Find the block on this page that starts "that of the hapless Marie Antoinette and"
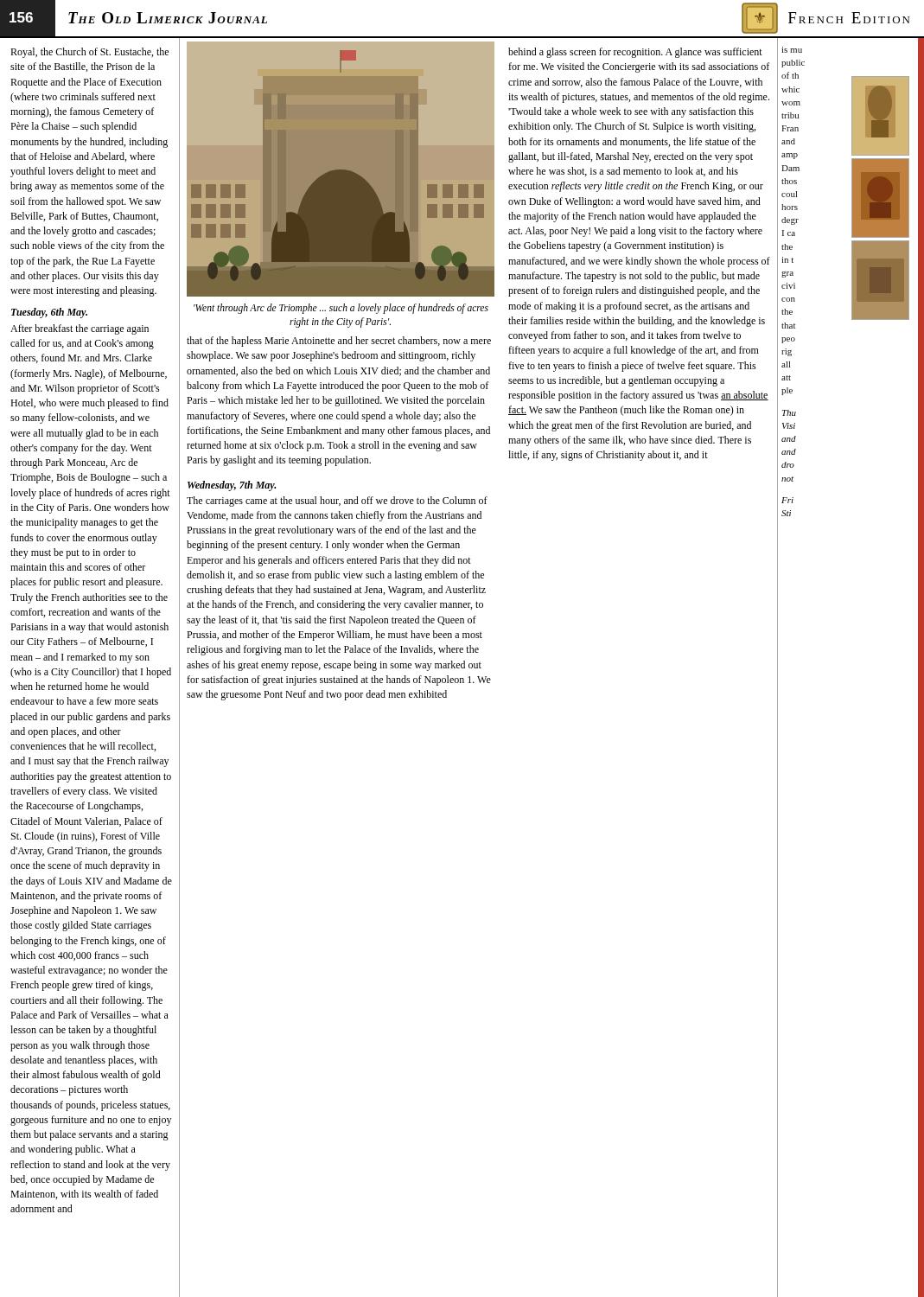The image size is (924, 1297). pos(341,401)
